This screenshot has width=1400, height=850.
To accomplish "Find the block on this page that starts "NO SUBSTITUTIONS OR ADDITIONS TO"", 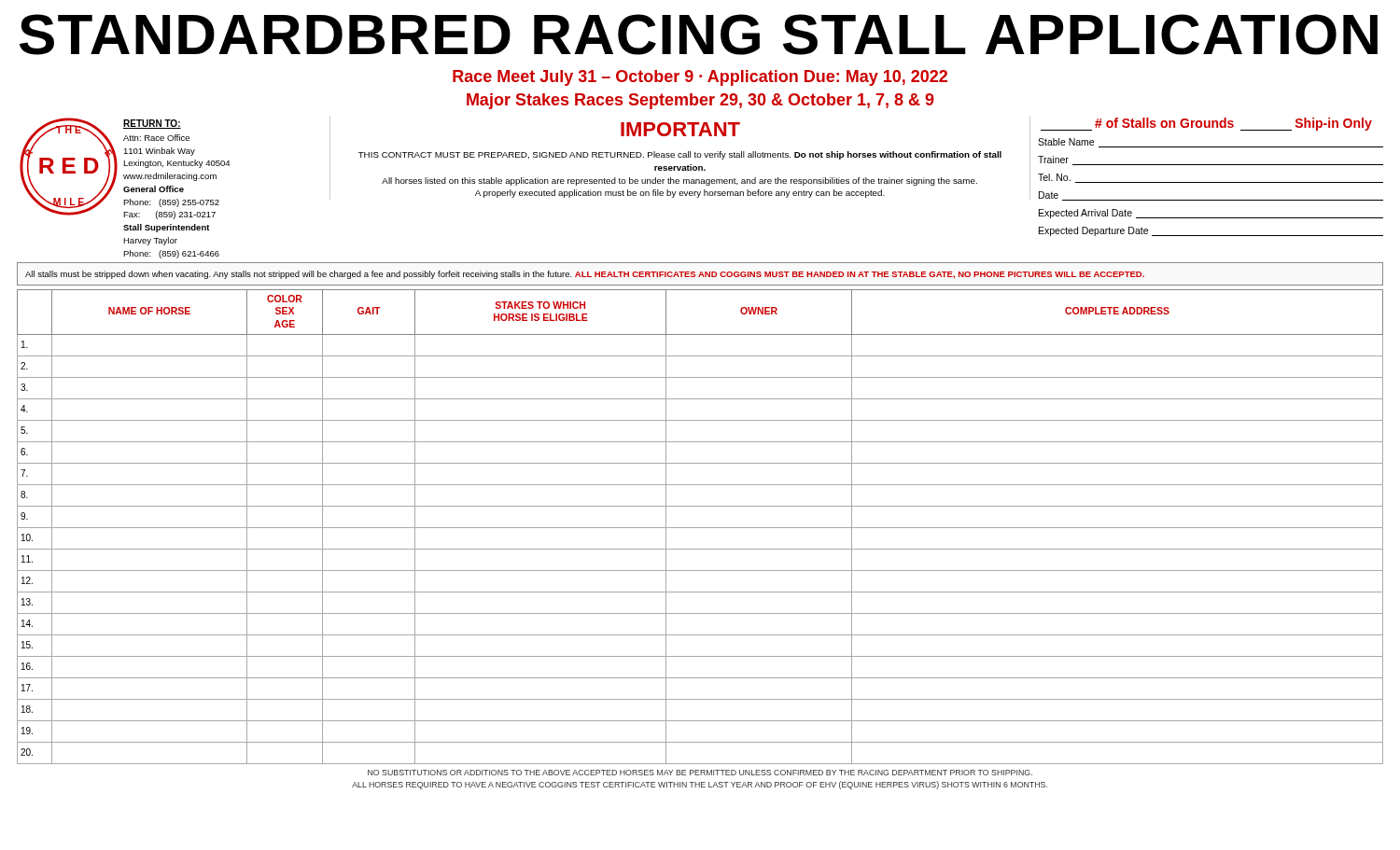I will pos(700,778).
